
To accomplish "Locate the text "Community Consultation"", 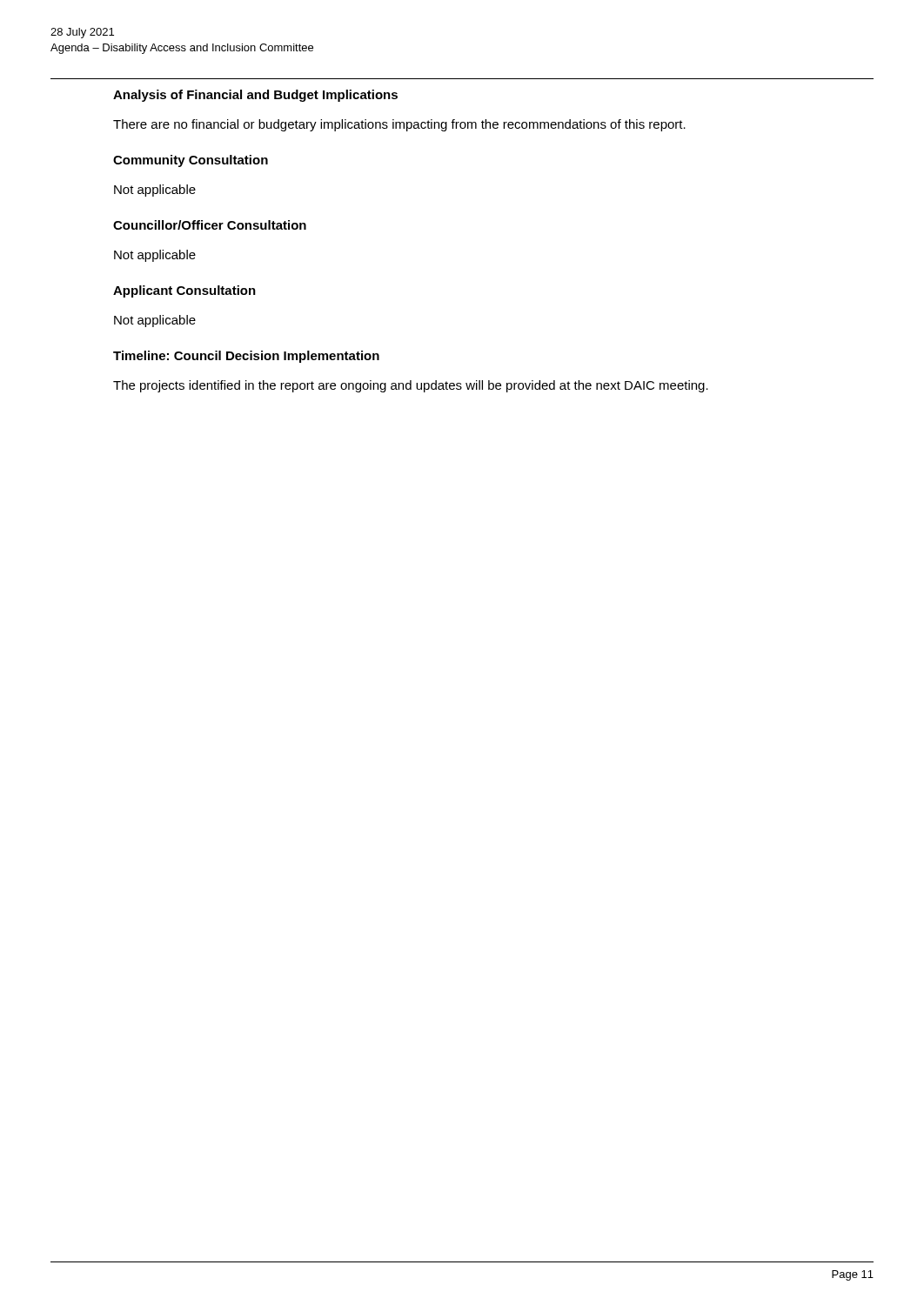I will click(191, 161).
